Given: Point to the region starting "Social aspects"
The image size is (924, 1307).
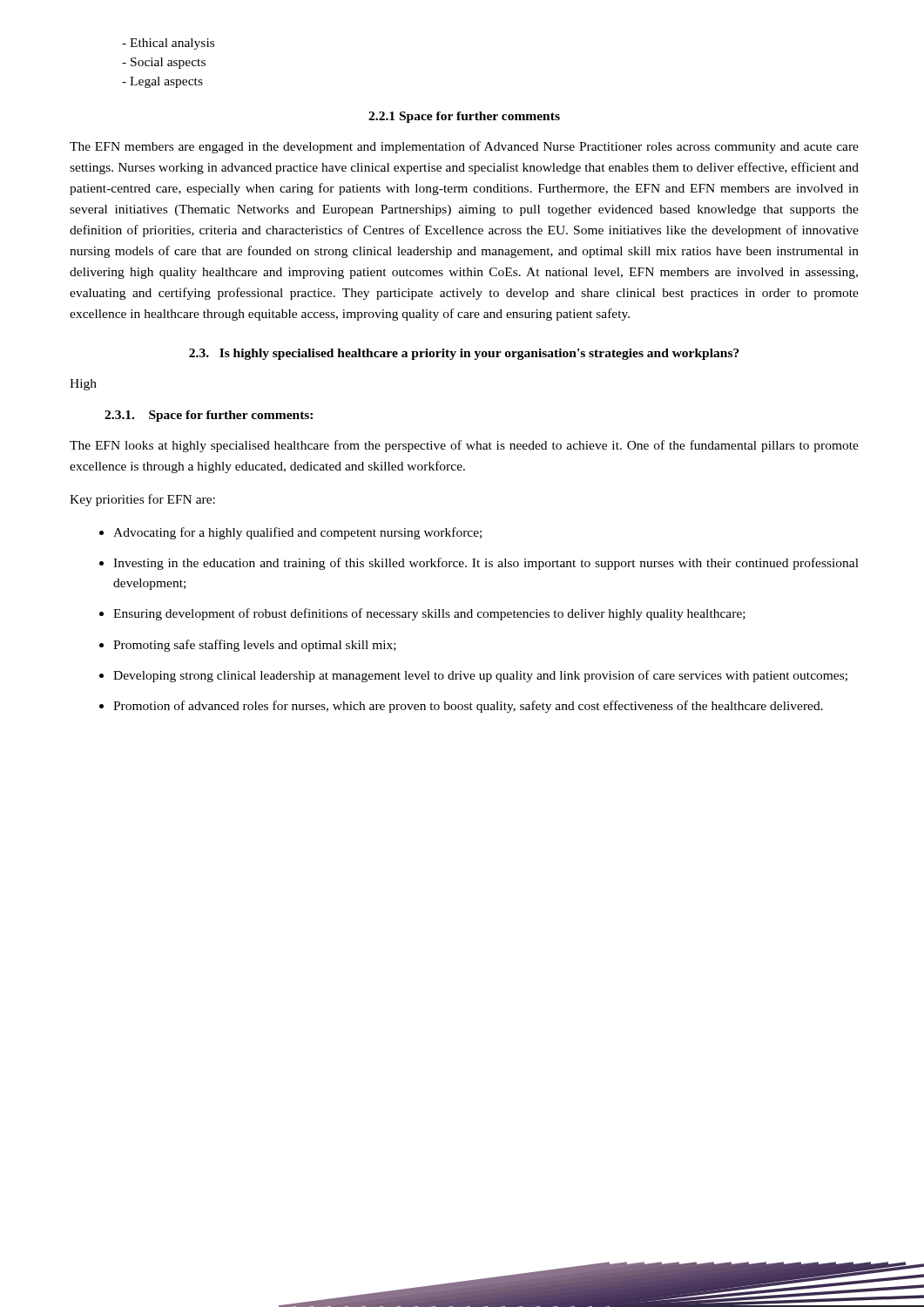Looking at the screenshot, I should click(164, 61).
